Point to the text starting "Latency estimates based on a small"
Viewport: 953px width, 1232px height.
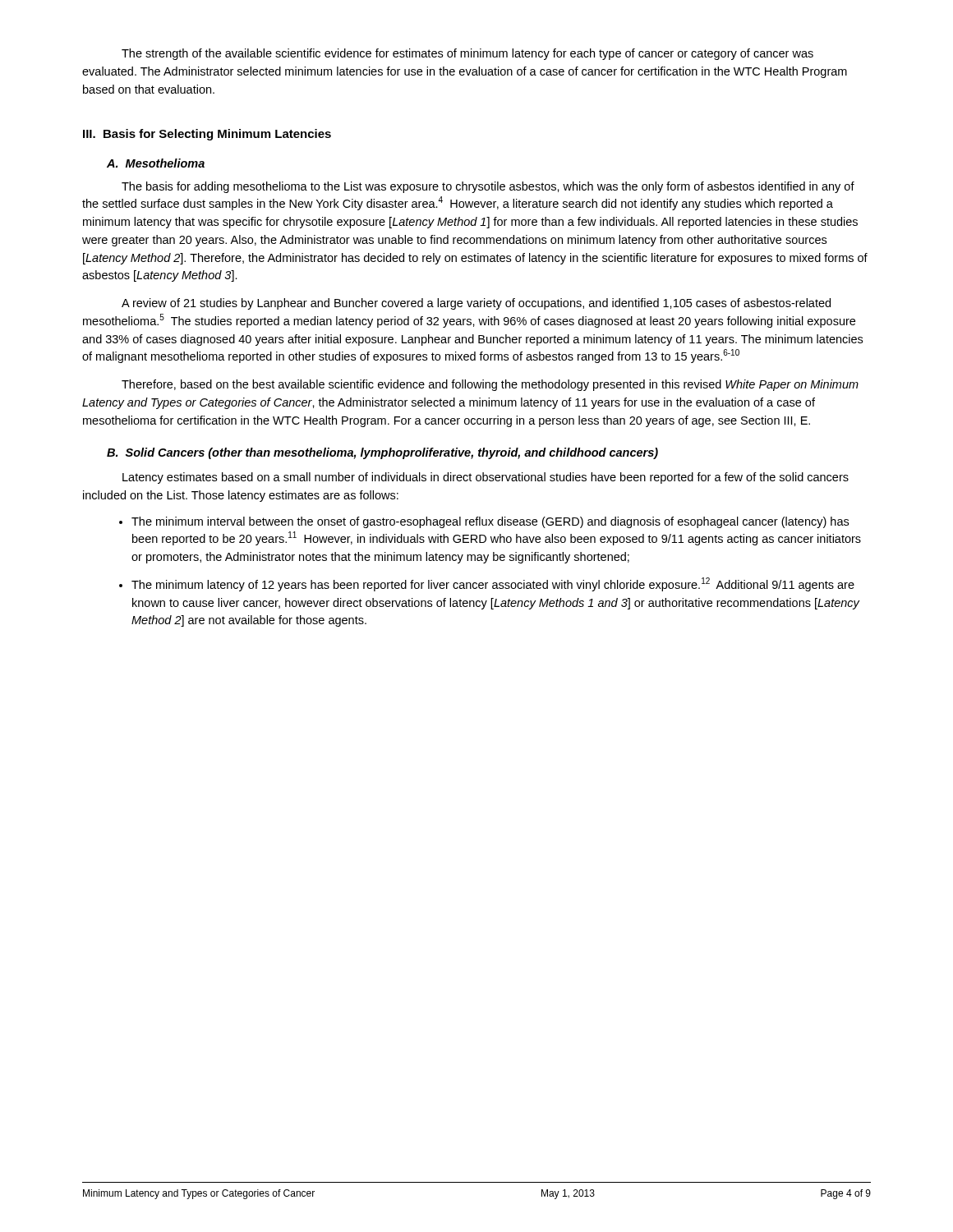coord(476,487)
